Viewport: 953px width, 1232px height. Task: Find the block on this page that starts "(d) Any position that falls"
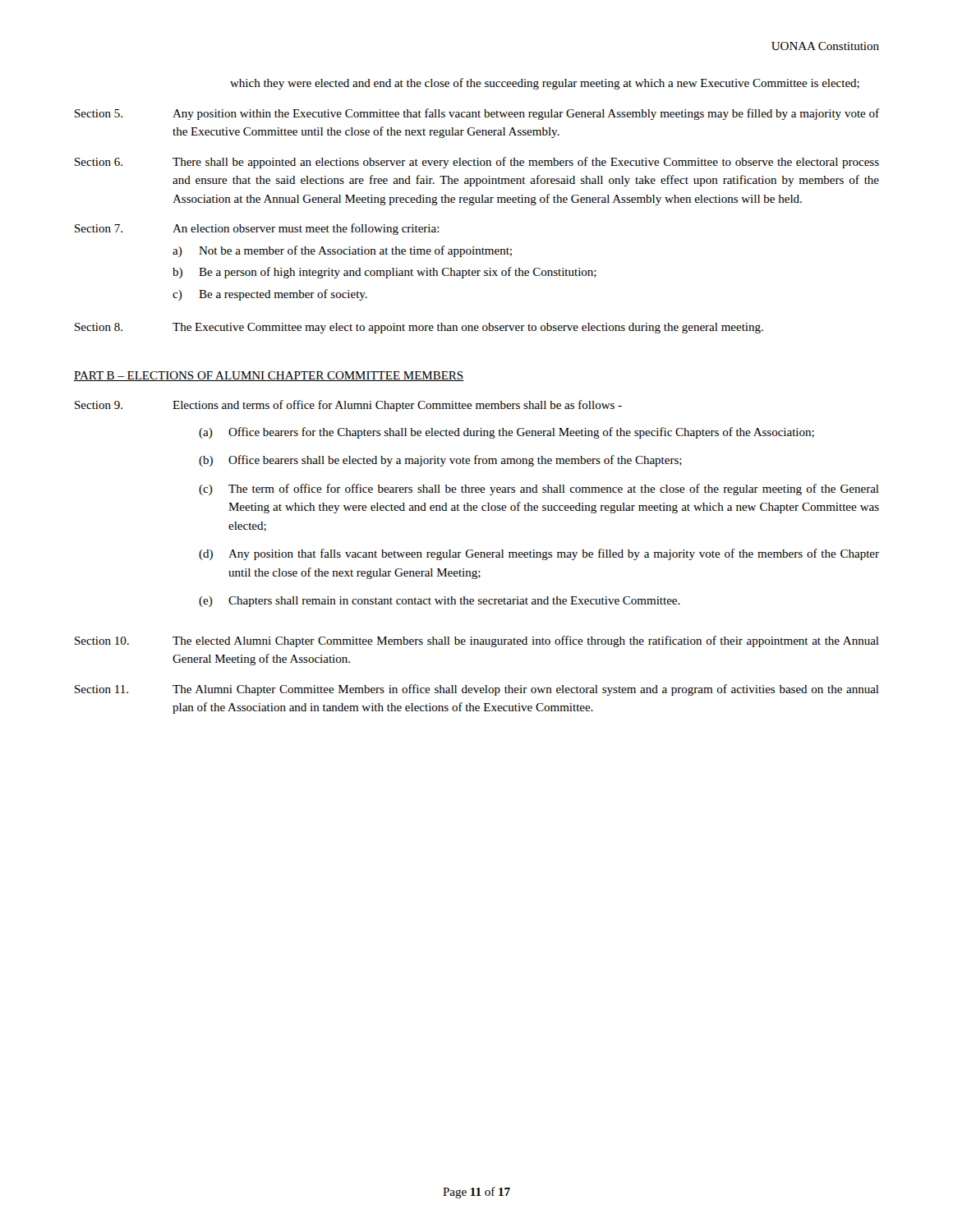click(x=539, y=563)
